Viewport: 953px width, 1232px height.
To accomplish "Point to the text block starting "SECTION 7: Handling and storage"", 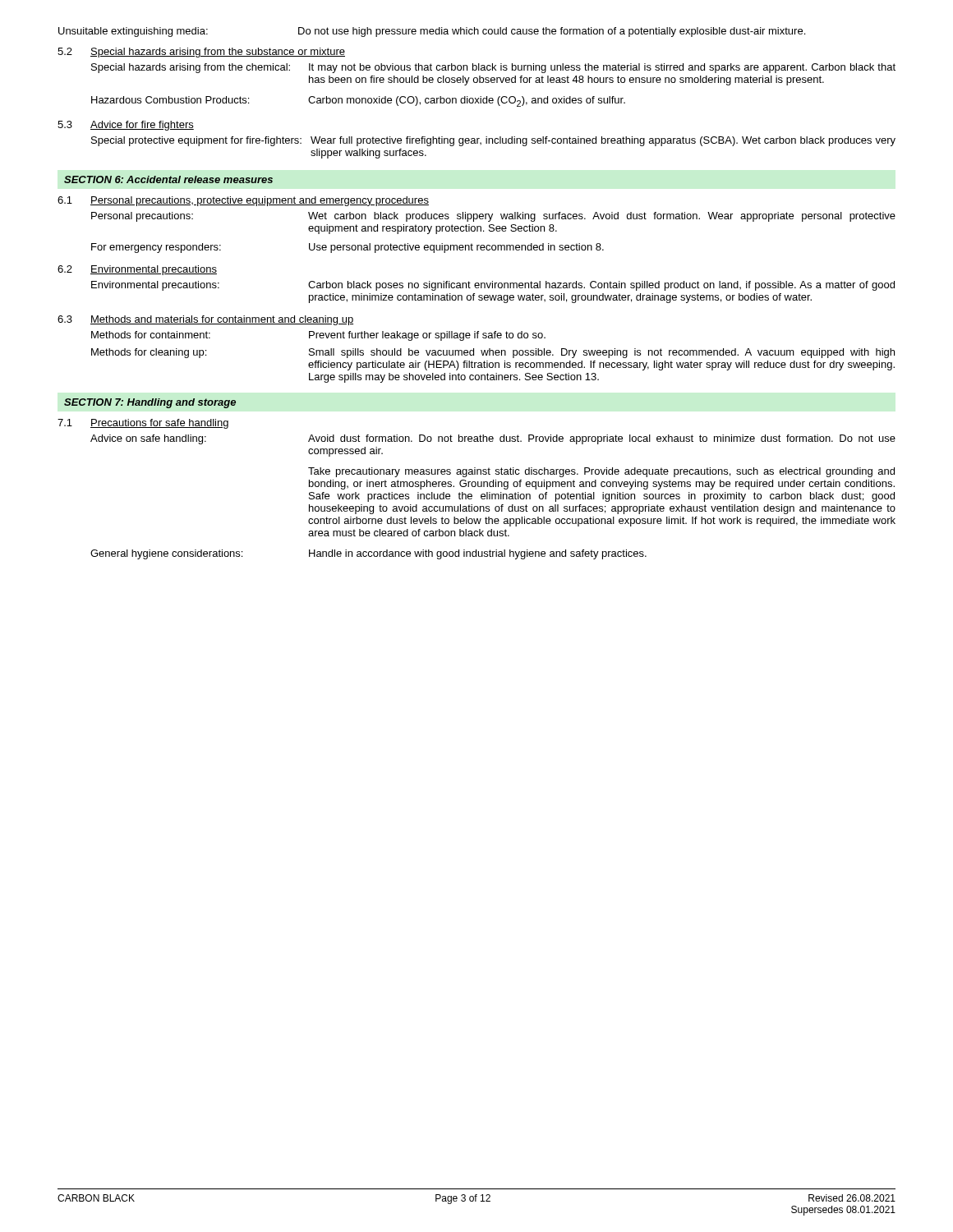I will [x=150, y=403].
